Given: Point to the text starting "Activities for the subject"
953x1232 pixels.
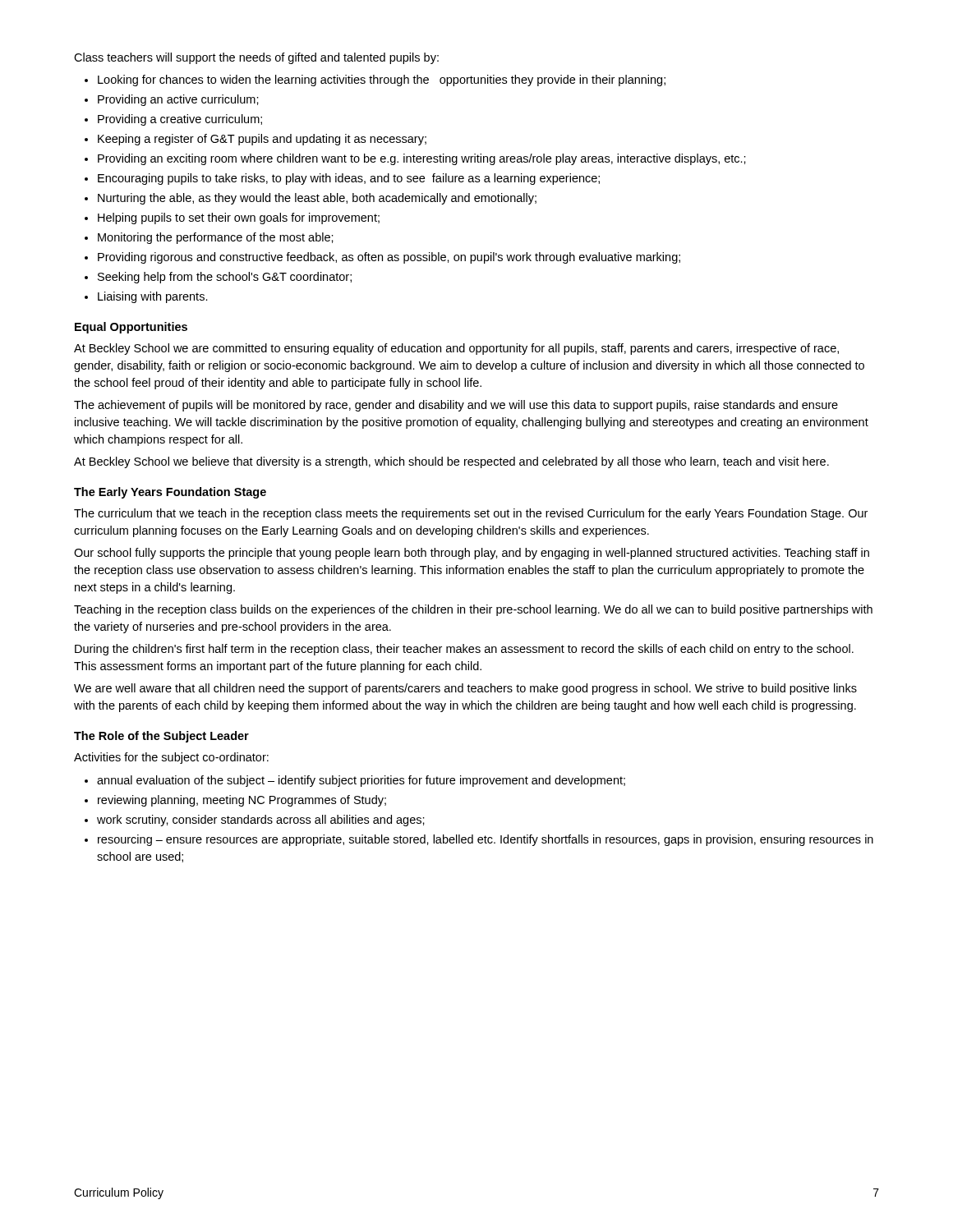Looking at the screenshot, I should pos(171,758).
